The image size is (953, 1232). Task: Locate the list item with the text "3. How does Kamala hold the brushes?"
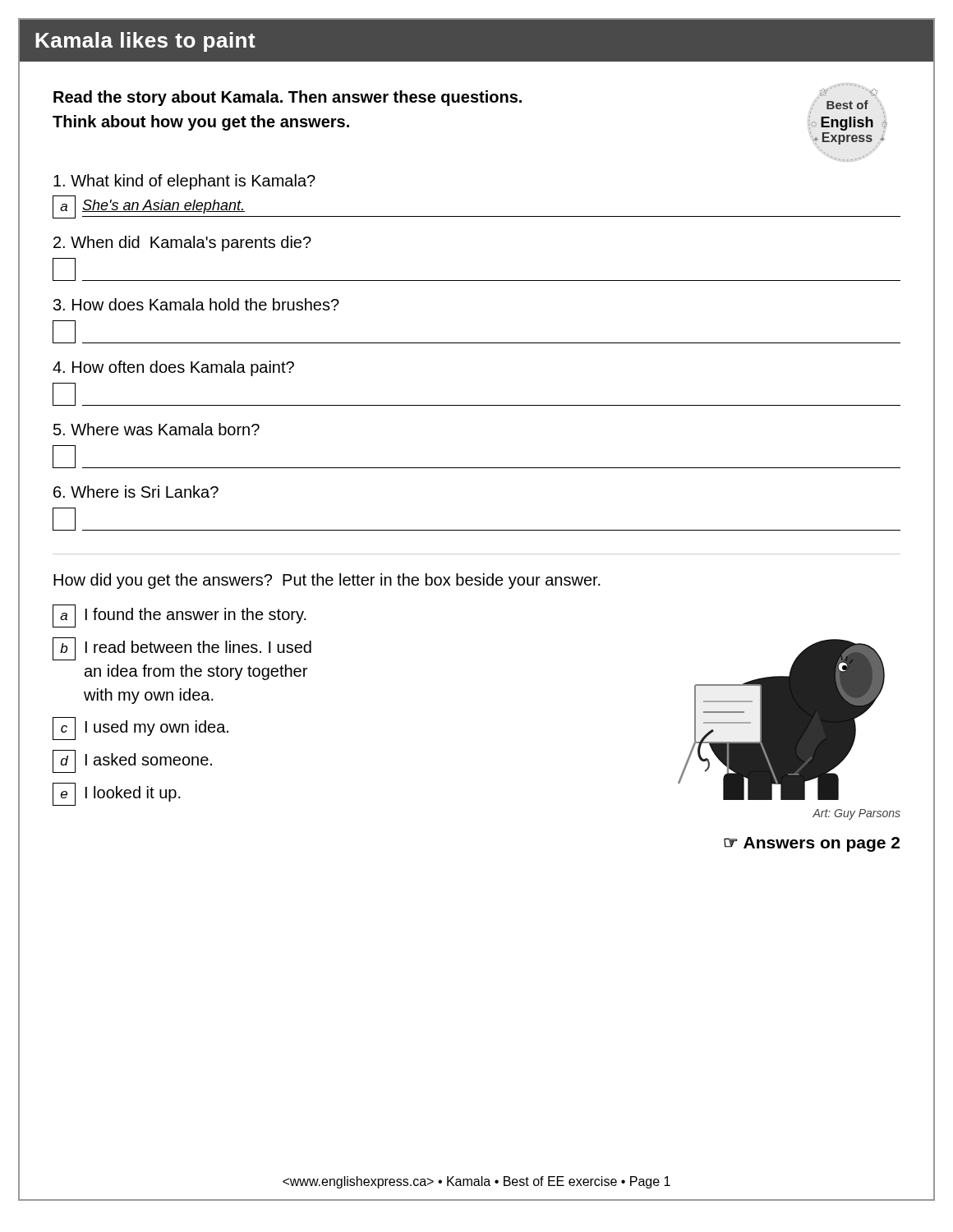coord(196,304)
